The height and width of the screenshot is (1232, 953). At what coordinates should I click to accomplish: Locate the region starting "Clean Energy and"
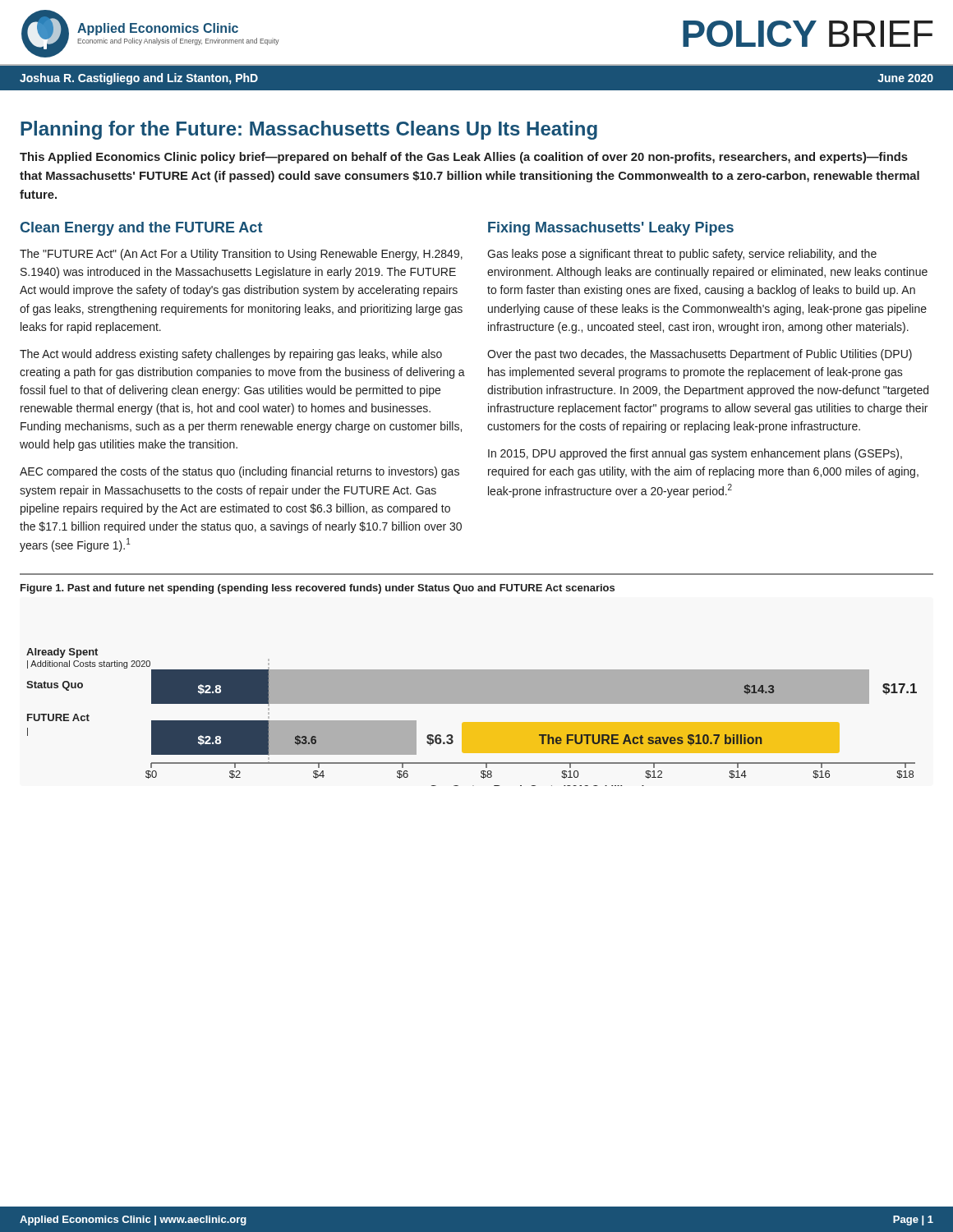click(x=141, y=227)
